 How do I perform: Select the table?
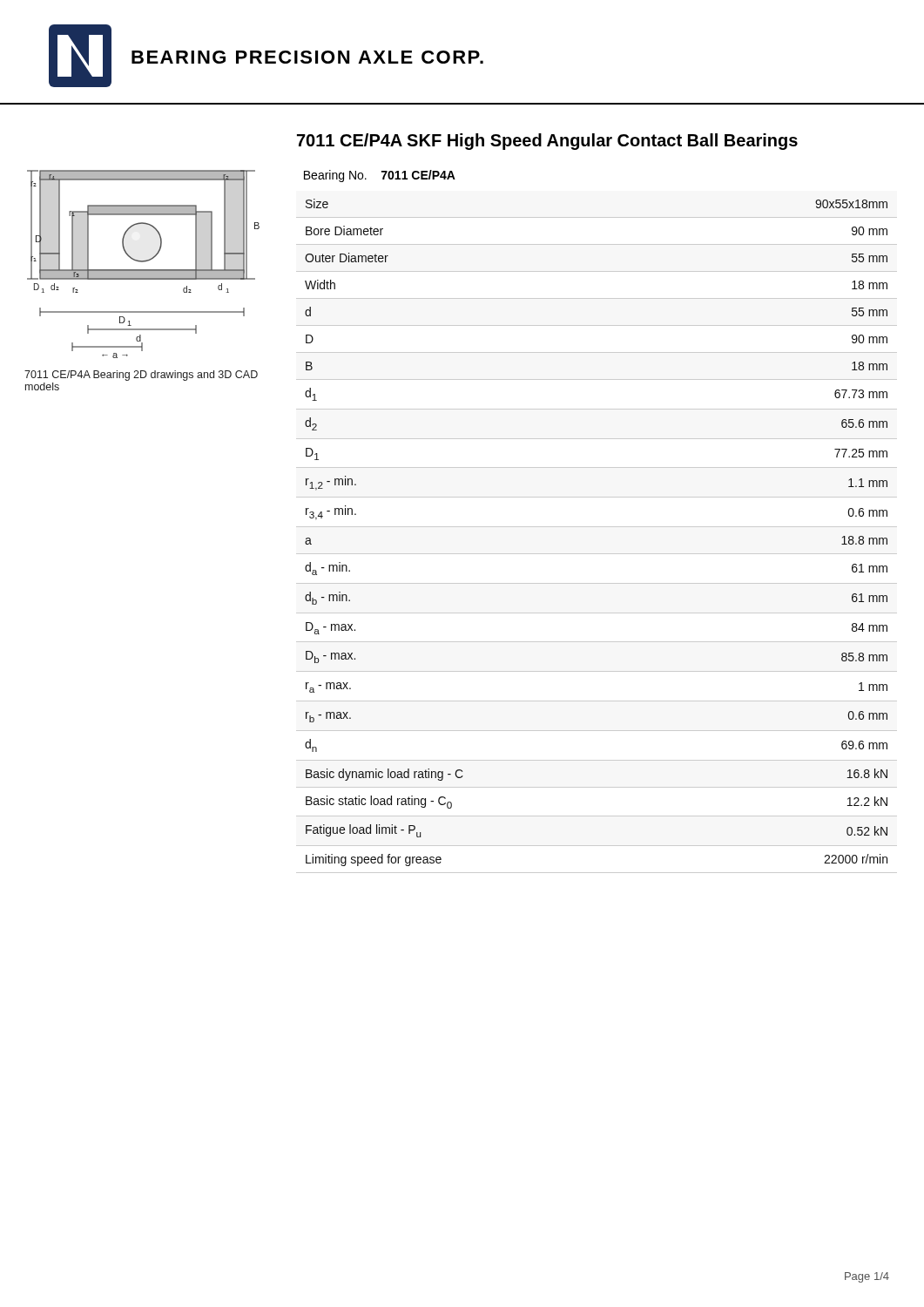[x=597, y=532]
